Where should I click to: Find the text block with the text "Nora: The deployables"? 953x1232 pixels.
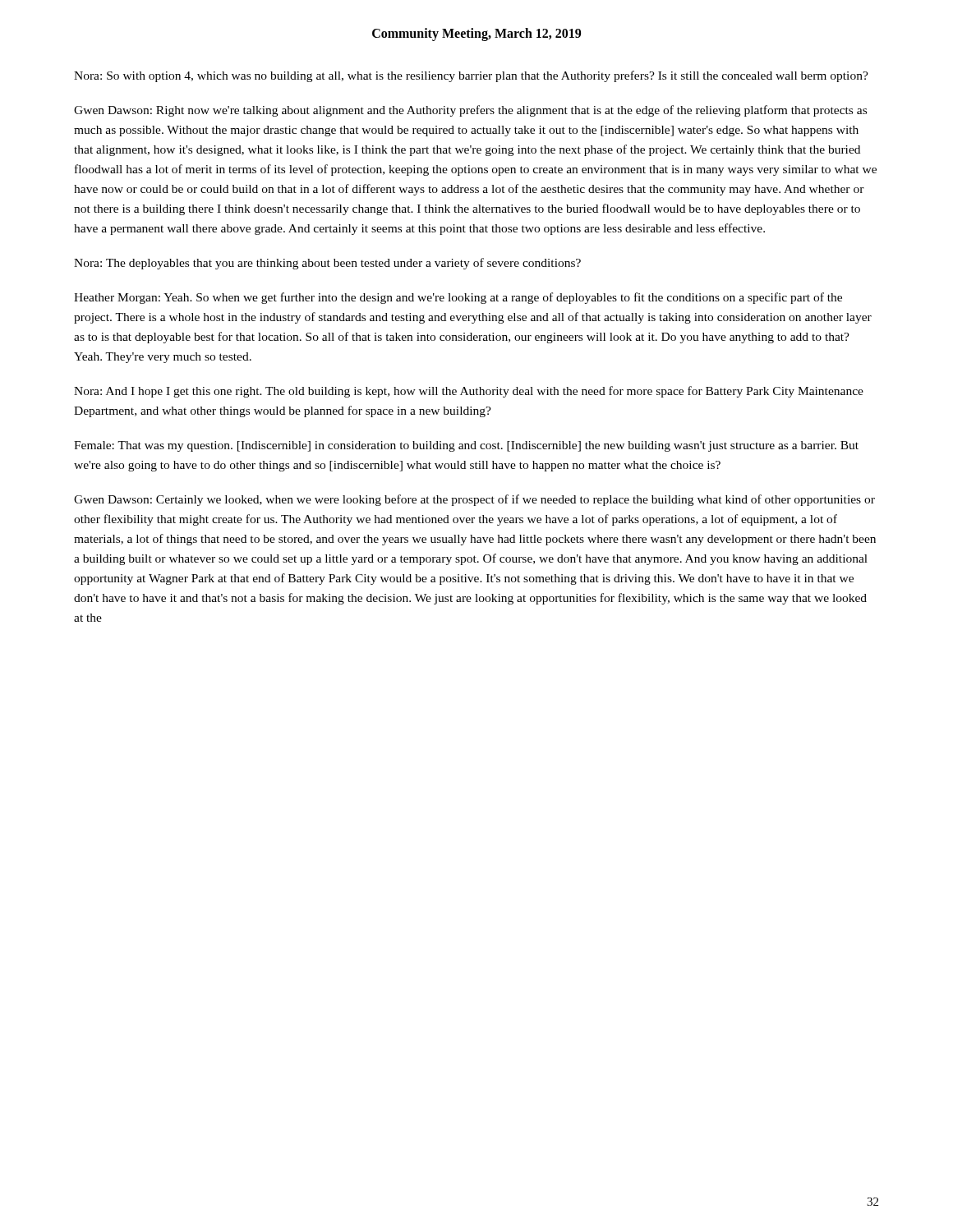[x=328, y=263]
